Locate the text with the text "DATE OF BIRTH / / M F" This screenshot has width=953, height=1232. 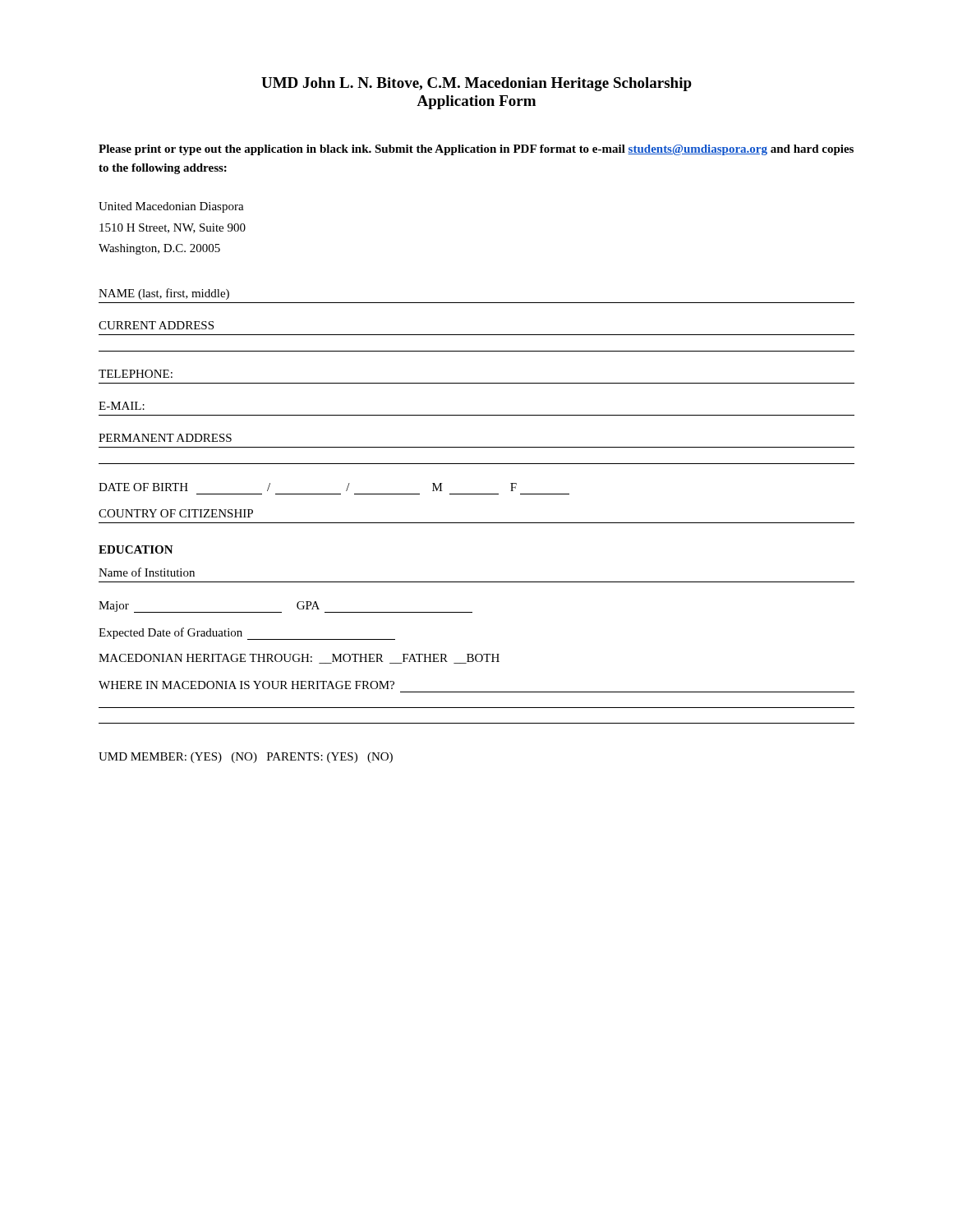click(334, 486)
